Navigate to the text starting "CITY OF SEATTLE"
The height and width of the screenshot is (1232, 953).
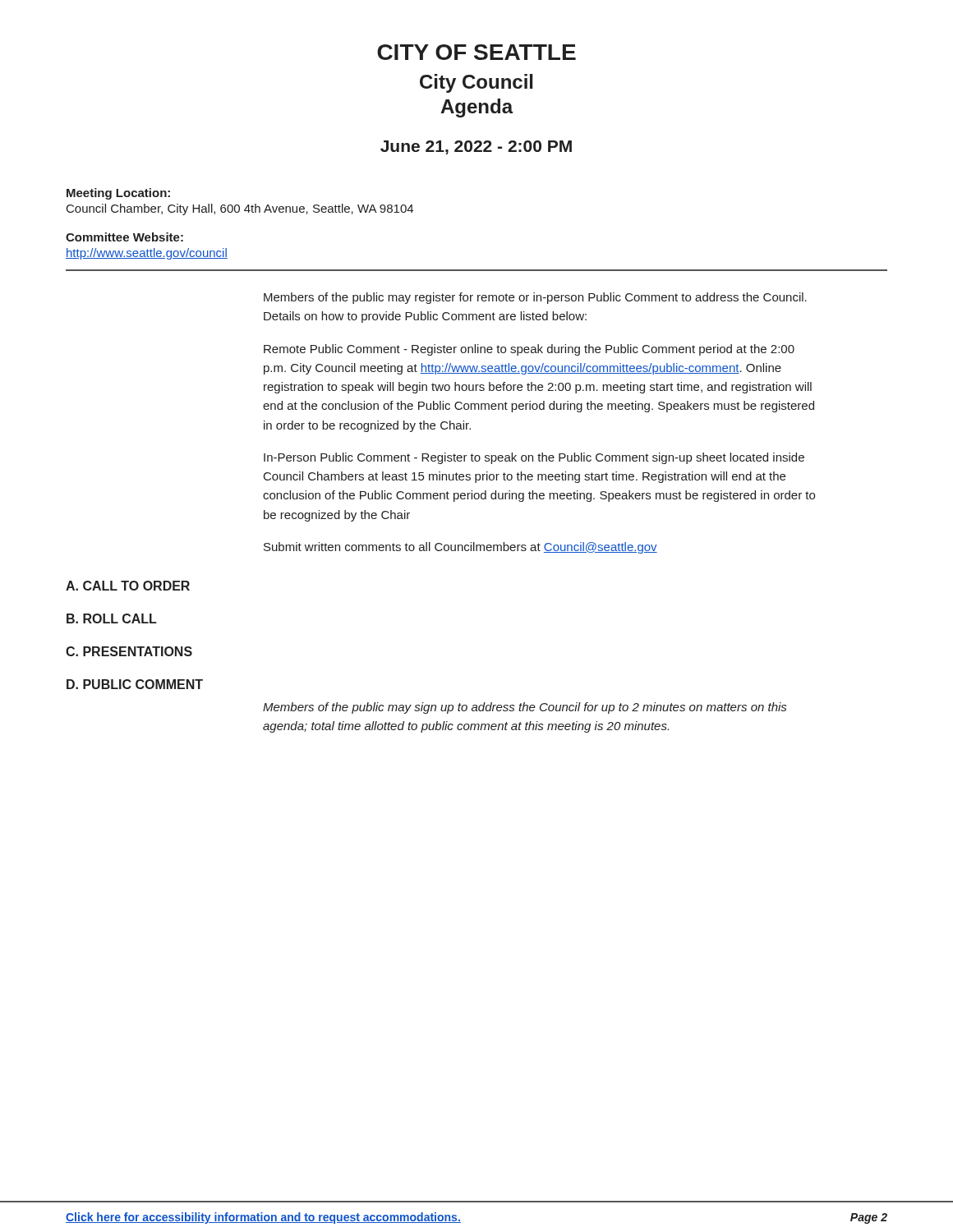point(476,52)
